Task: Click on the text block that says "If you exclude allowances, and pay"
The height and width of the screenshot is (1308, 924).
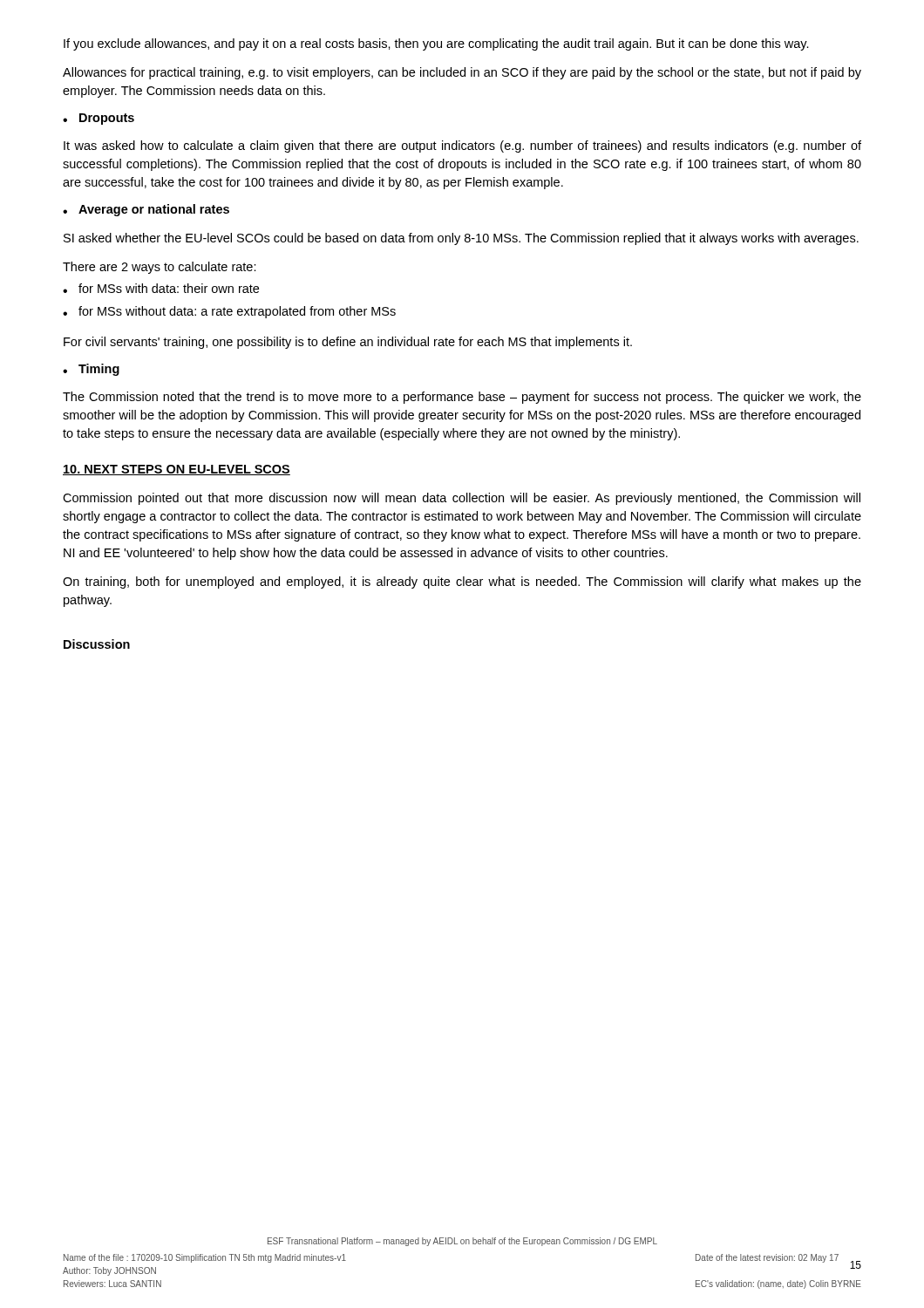Action: [462, 44]
